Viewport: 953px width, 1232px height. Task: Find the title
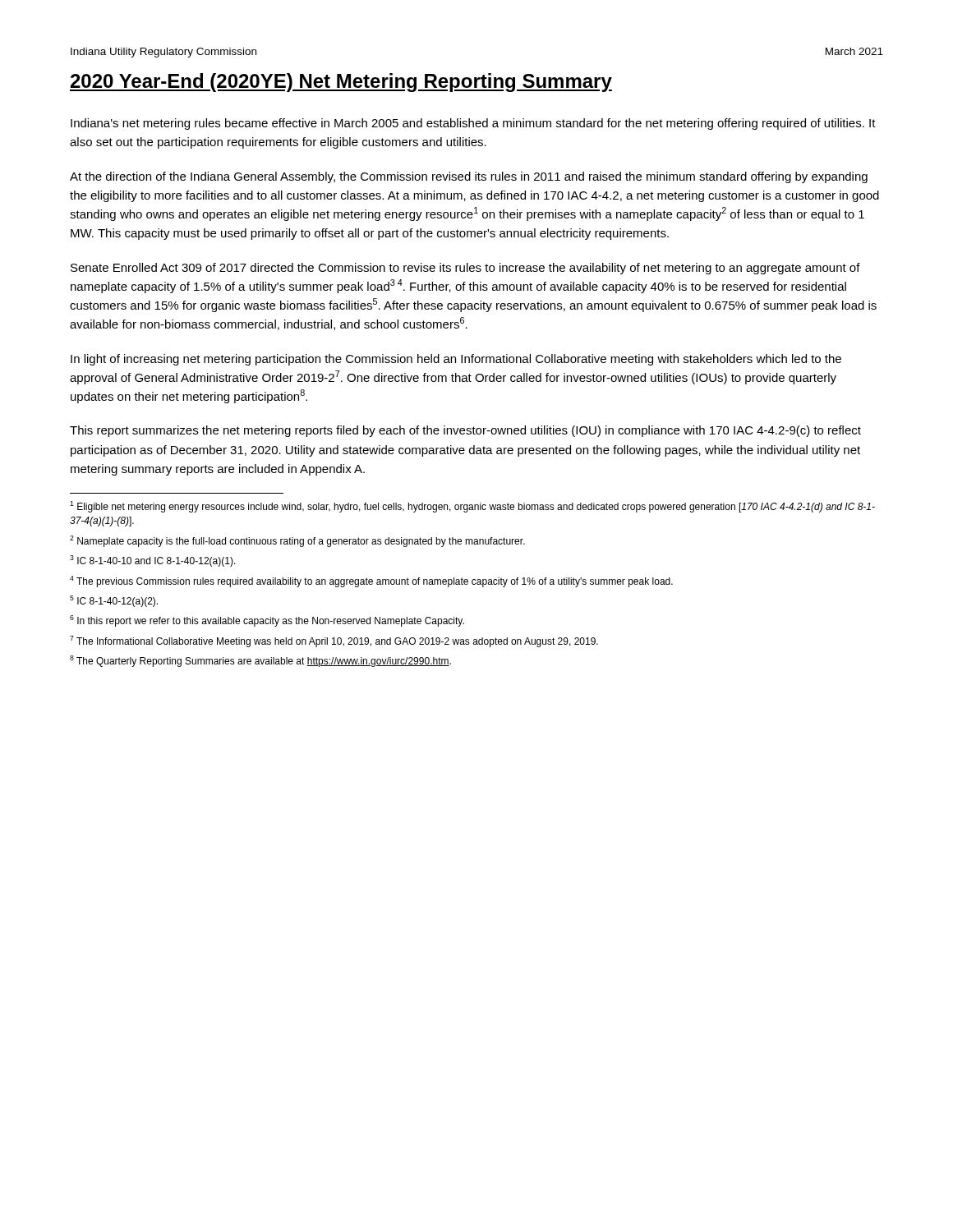341,81
